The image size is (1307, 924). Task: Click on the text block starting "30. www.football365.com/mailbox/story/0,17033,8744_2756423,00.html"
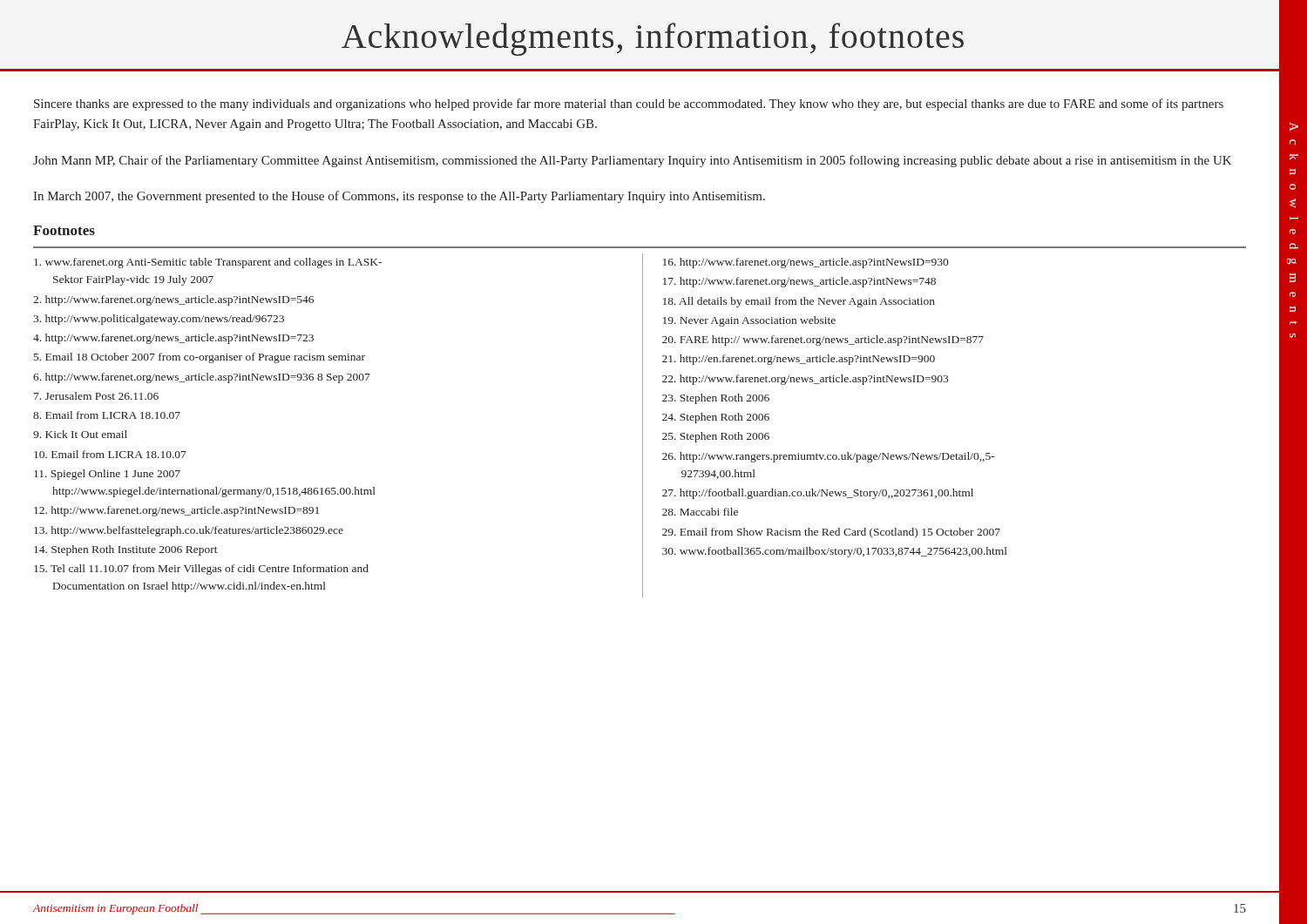click(x=835, y=551)
